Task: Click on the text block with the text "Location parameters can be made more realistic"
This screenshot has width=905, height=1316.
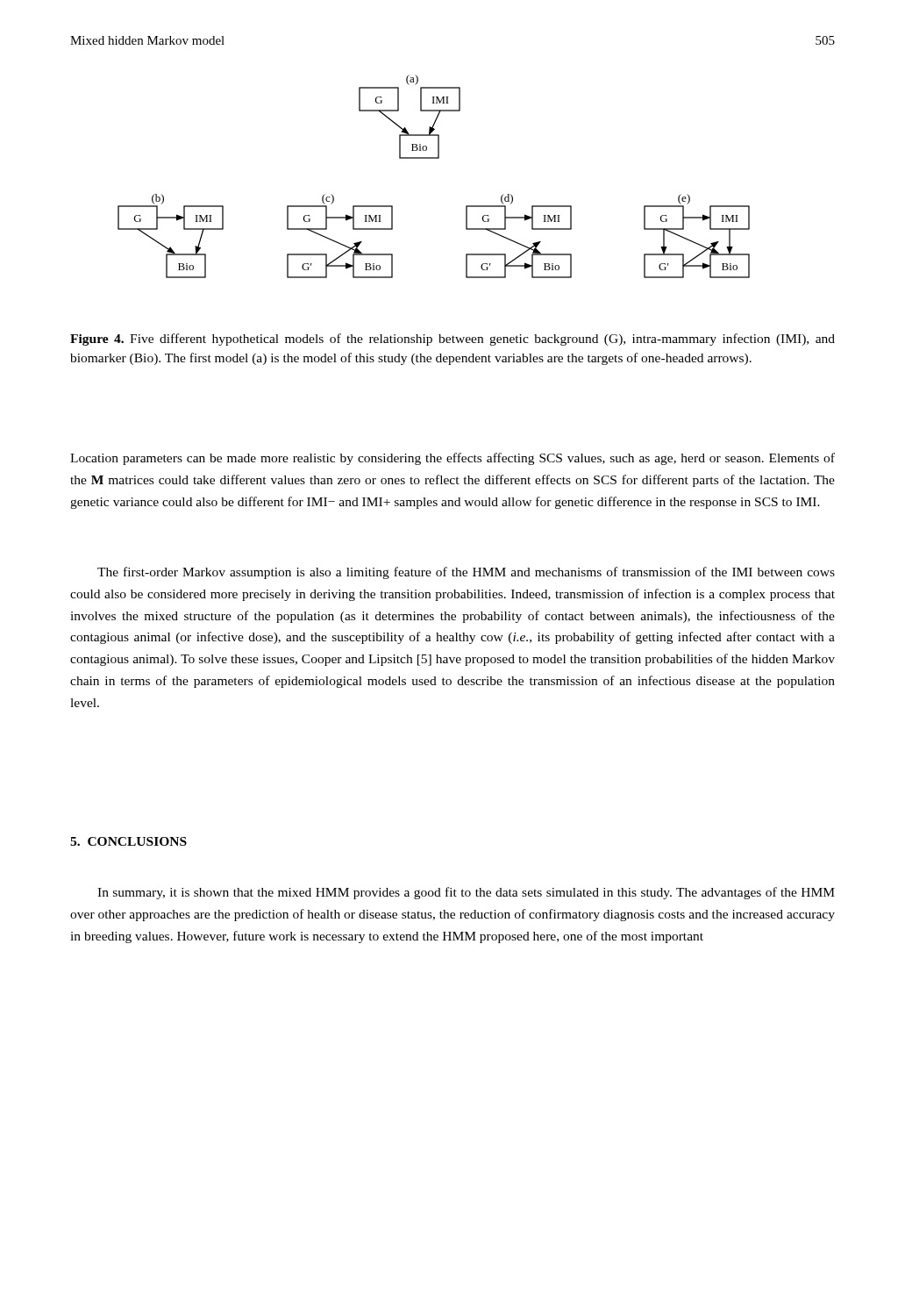Action: point(452,479)
